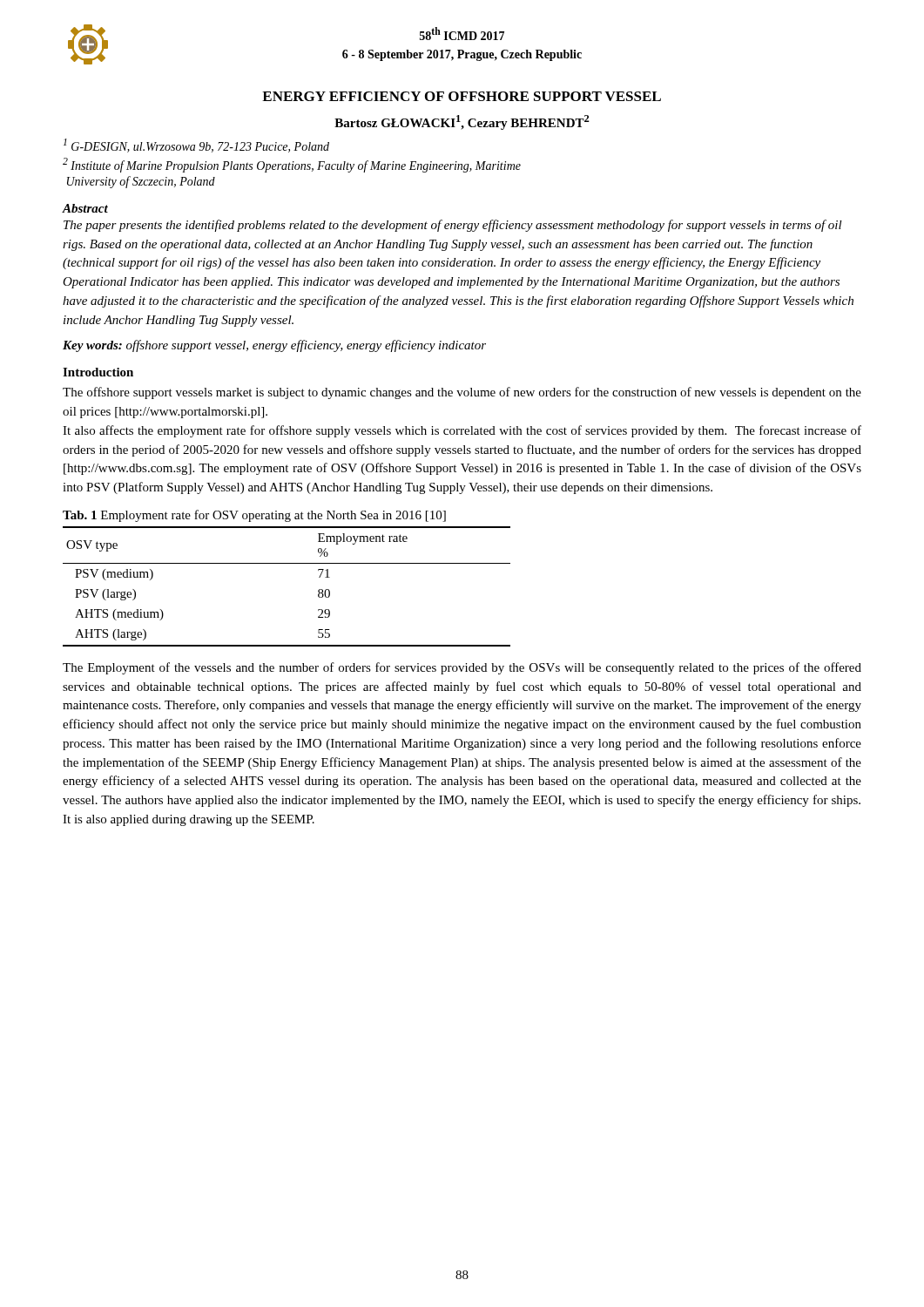Find the block starting "Abstract The paper"

458,264
